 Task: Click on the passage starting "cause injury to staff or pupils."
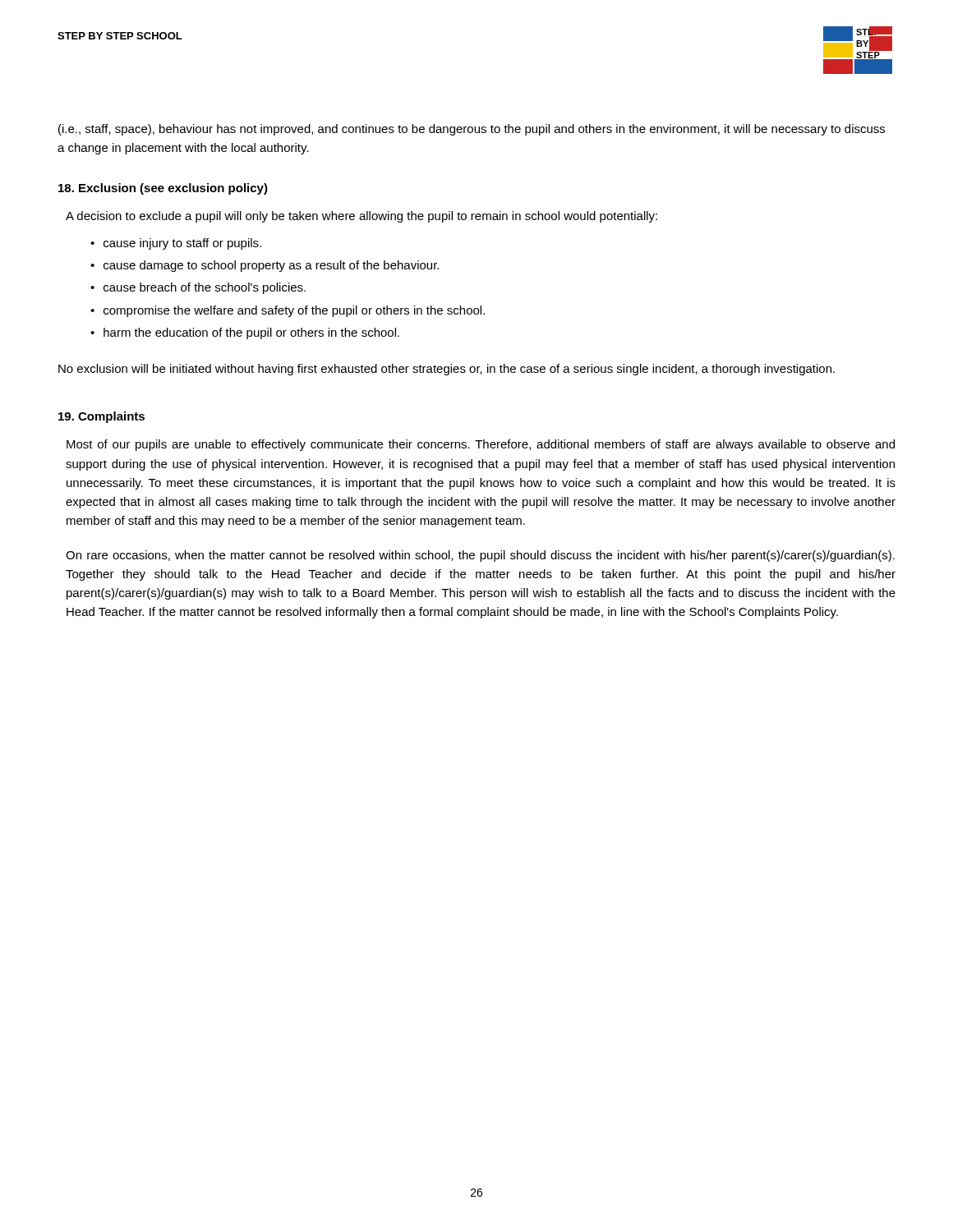pos(183,243)
